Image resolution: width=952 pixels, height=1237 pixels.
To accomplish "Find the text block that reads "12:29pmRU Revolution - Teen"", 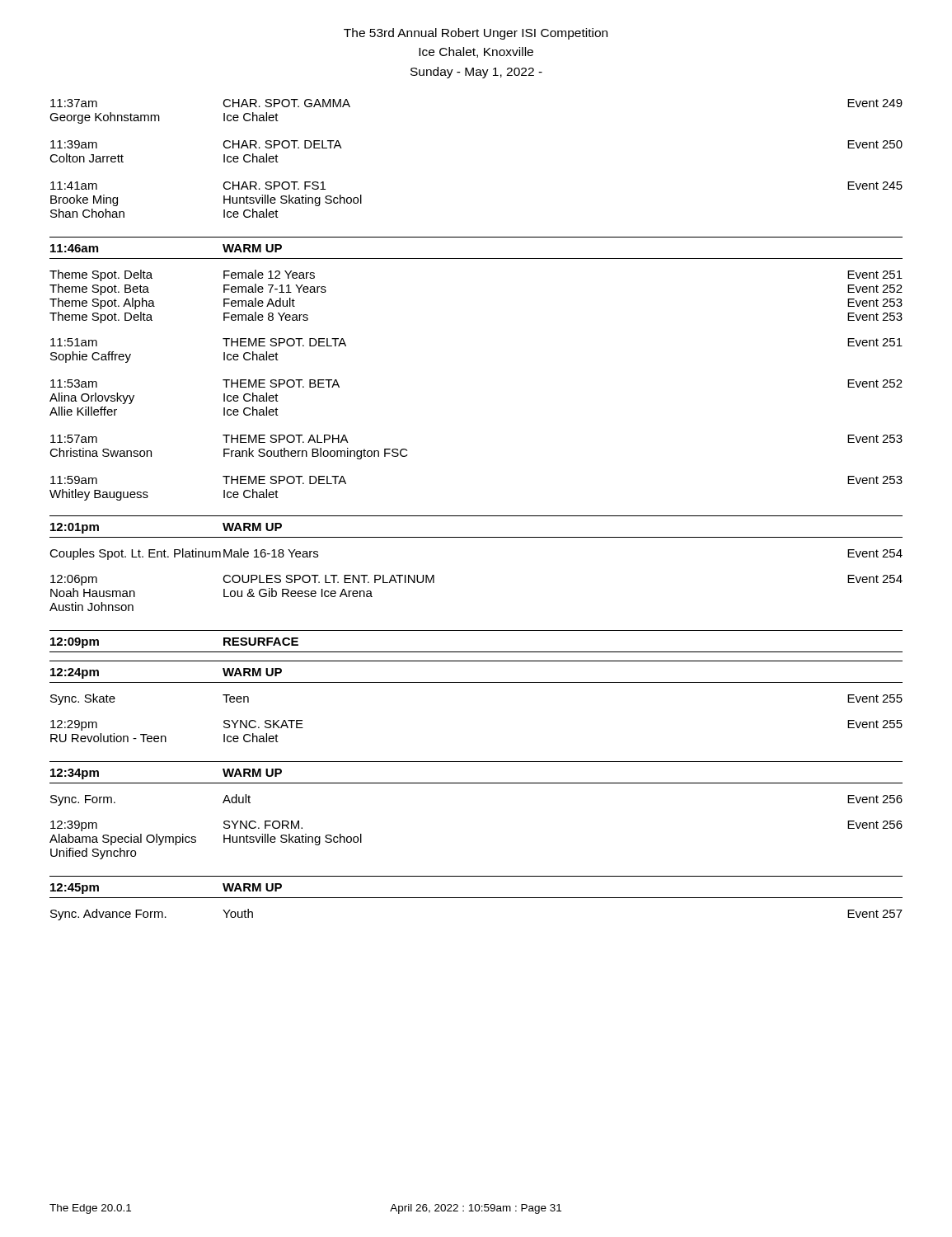I will point(77,724).
